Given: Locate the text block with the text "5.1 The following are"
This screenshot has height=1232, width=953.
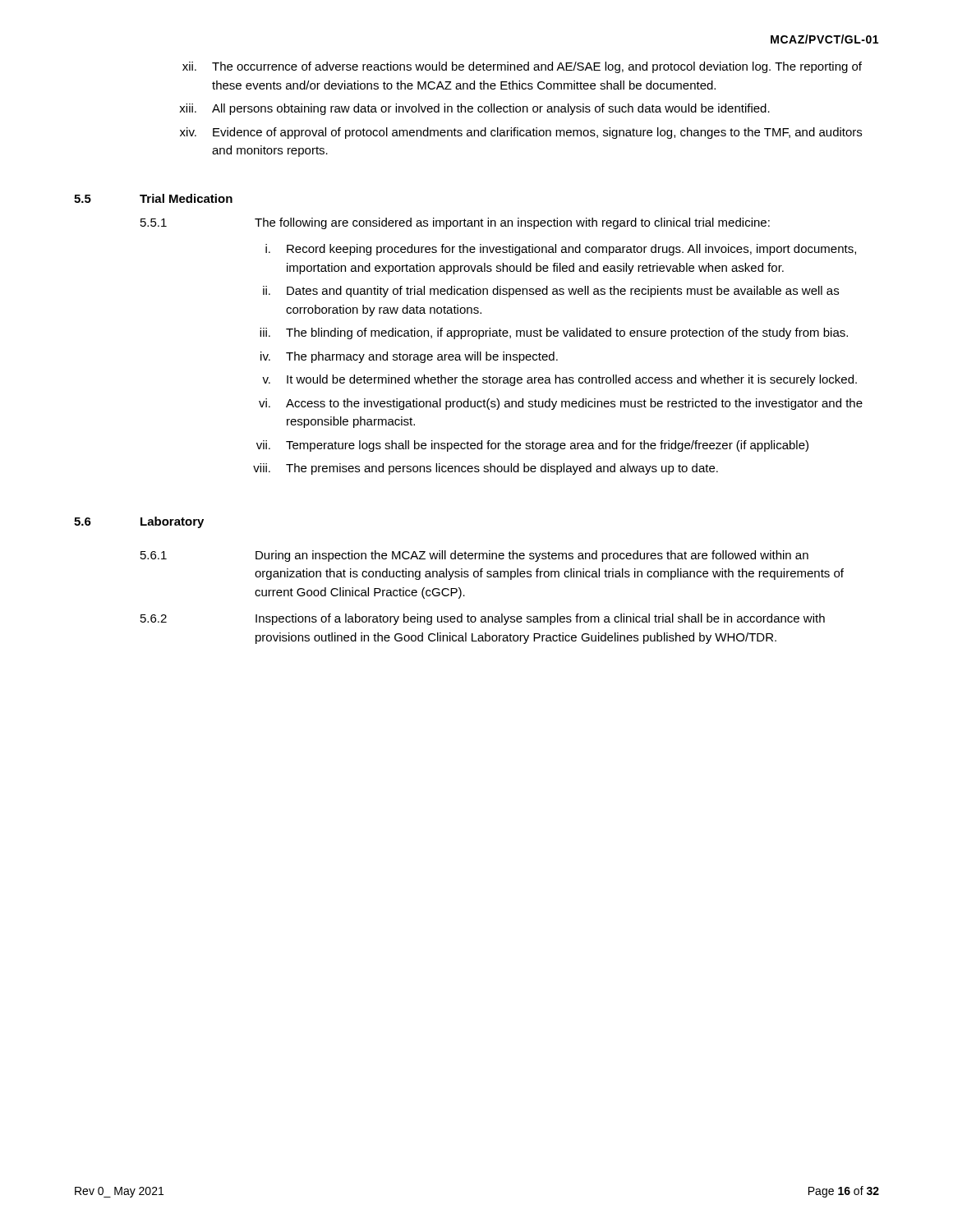Looking at the screenshot, I should point(476,222).
